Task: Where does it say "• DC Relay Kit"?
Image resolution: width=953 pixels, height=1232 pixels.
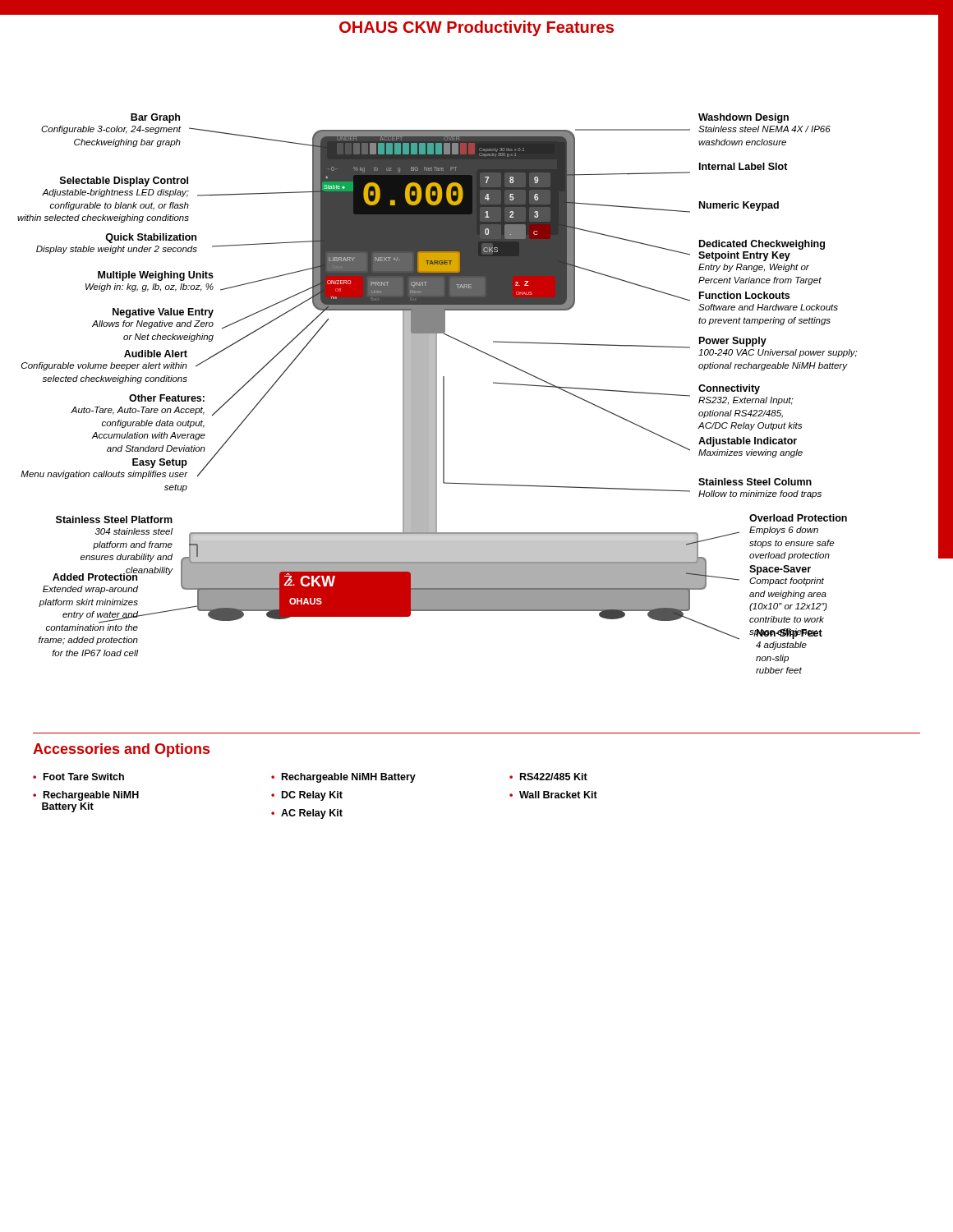Action: 307,795
